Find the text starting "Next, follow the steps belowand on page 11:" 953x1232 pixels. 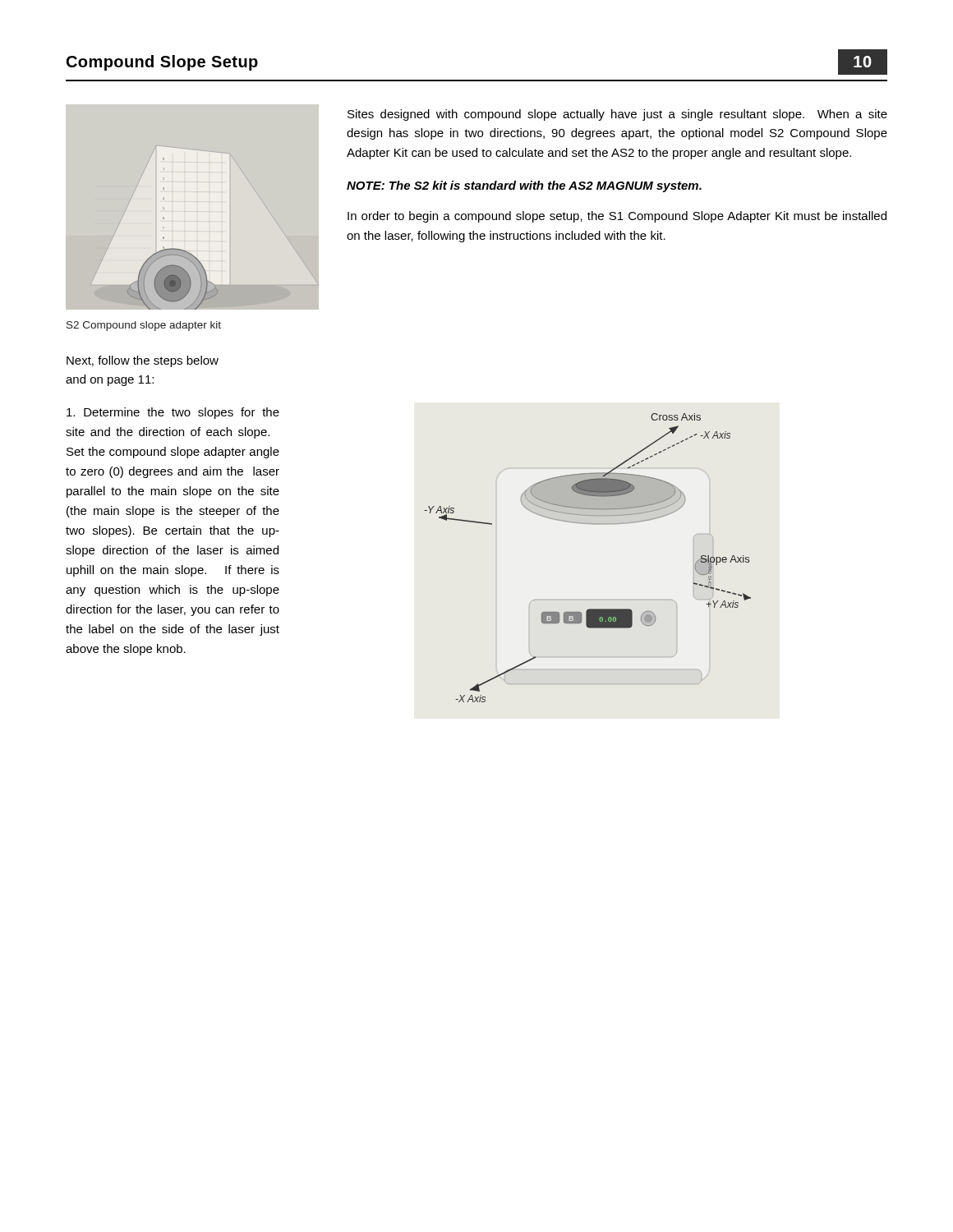click(x=142, y=370)
